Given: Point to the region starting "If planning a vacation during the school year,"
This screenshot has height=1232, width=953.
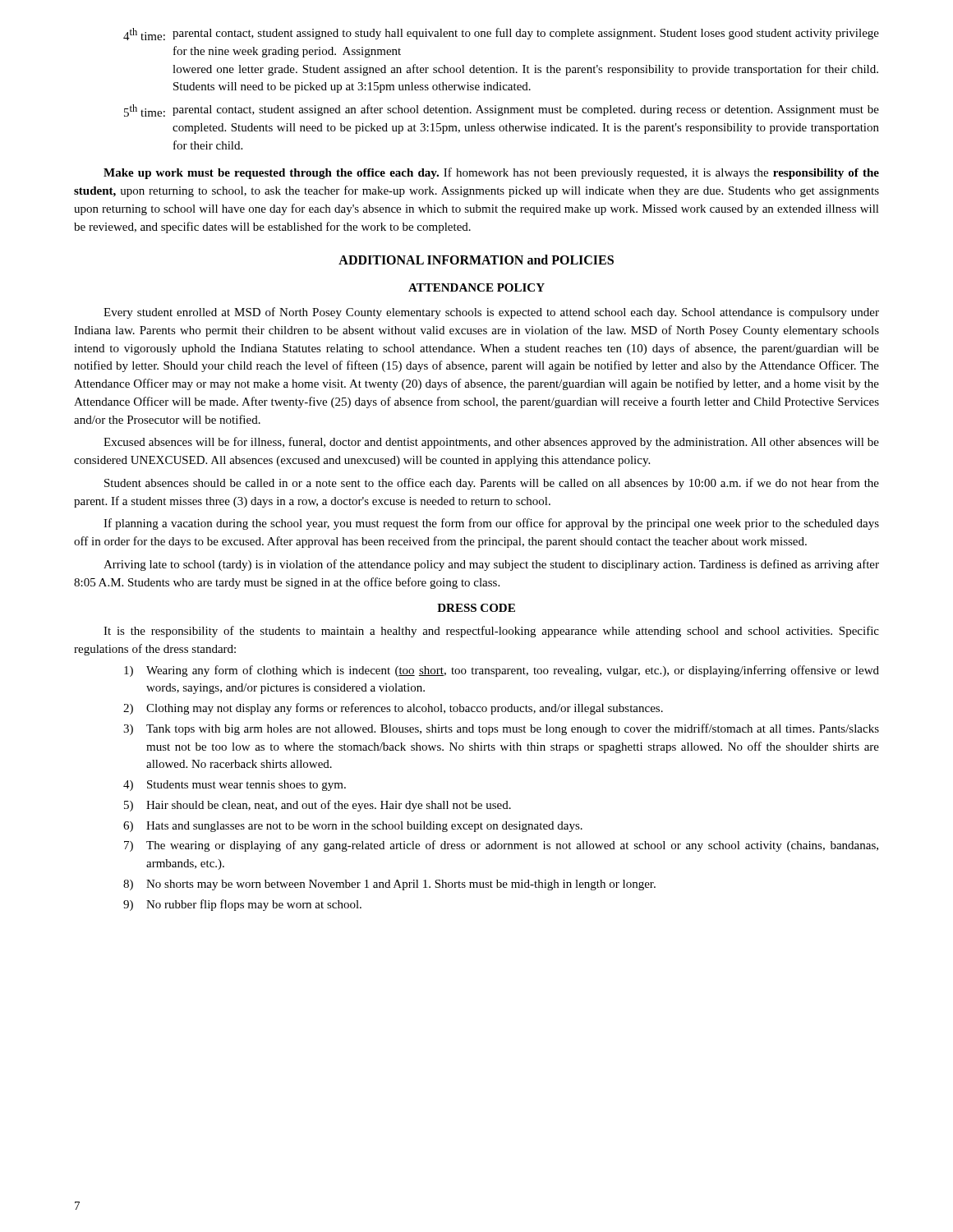Looking at the screenshot, I should [476, 533].
